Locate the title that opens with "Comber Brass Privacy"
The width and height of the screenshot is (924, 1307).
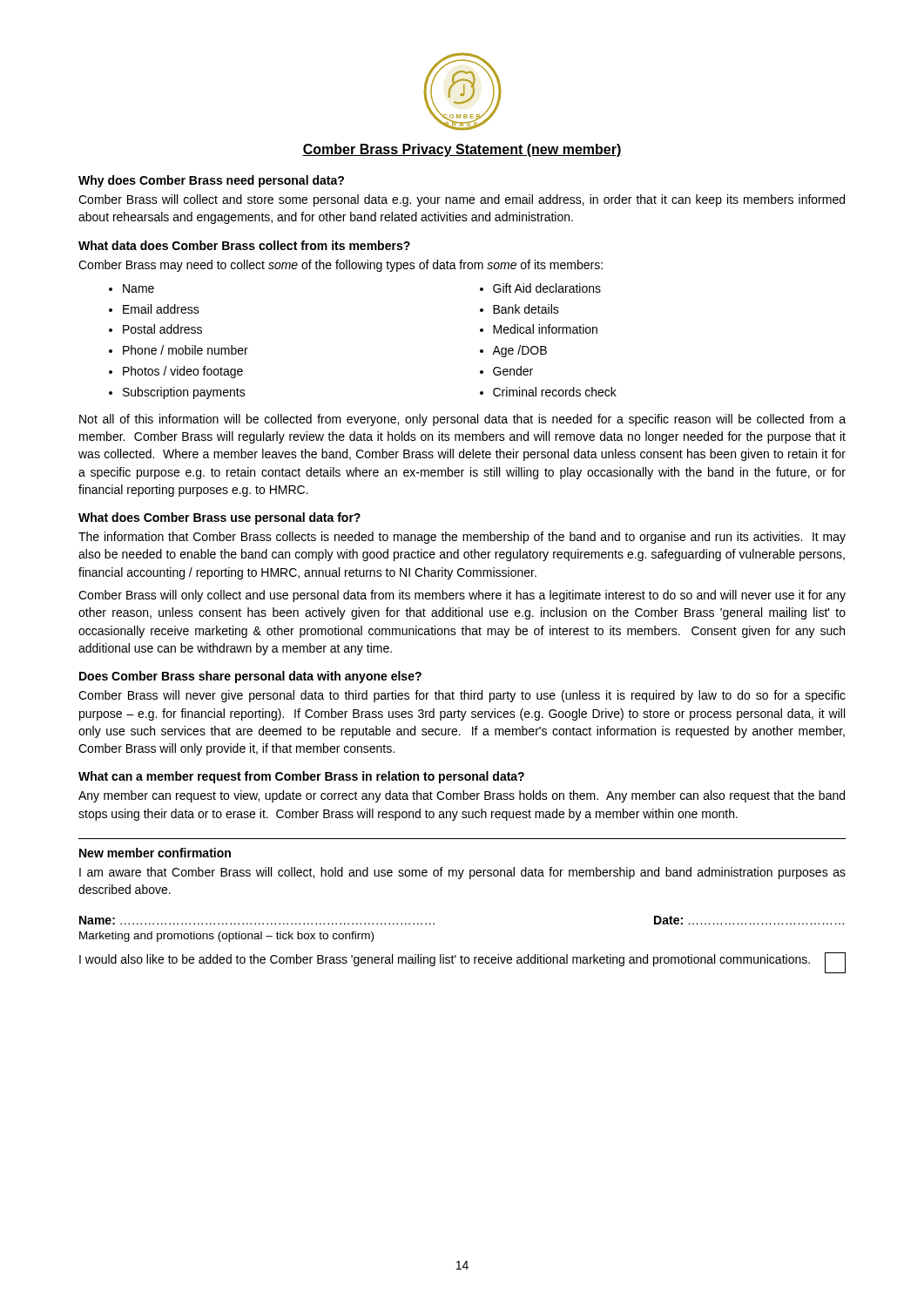click(462, 149)
